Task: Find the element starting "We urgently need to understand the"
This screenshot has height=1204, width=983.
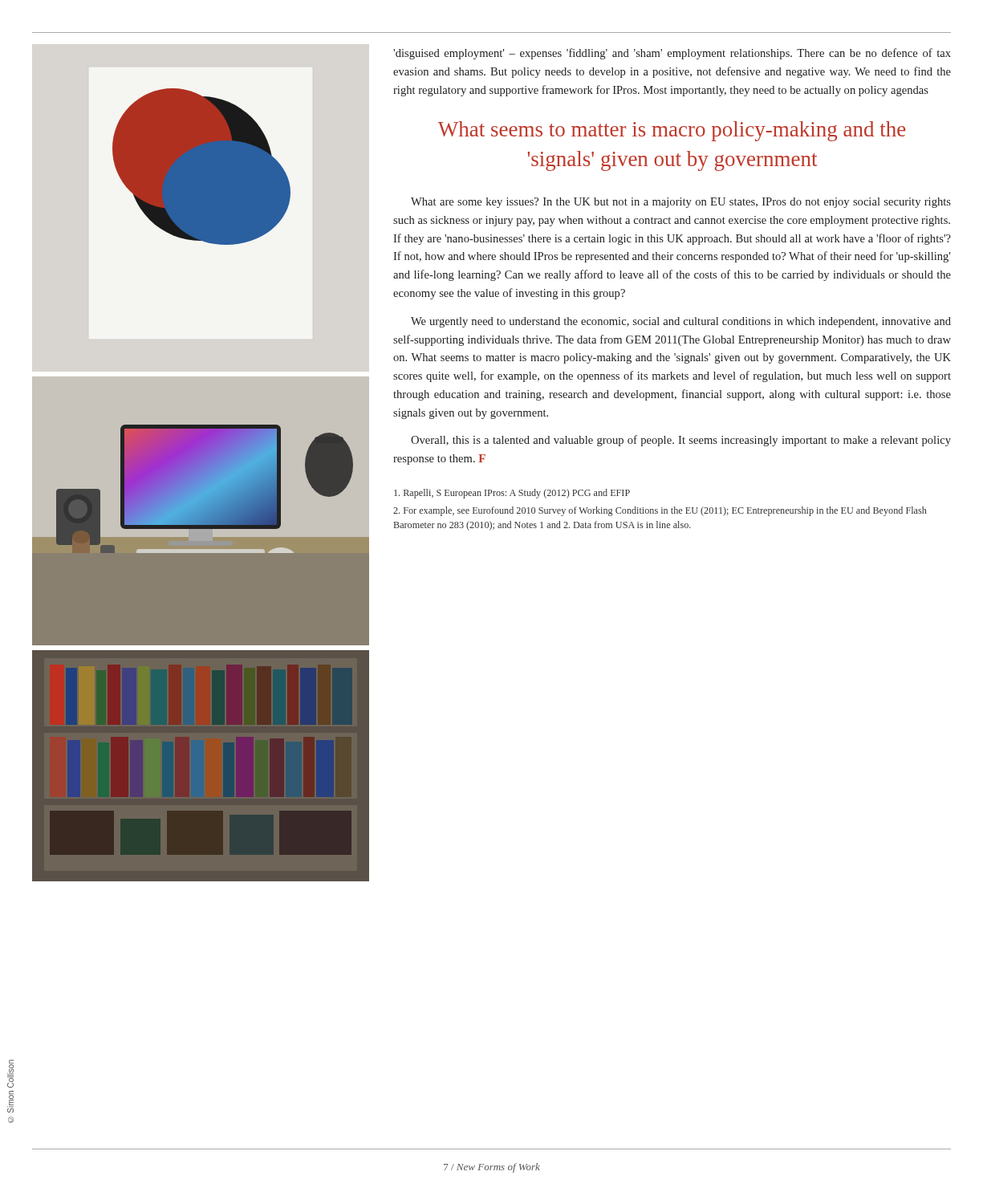Action: pos(672,367)
